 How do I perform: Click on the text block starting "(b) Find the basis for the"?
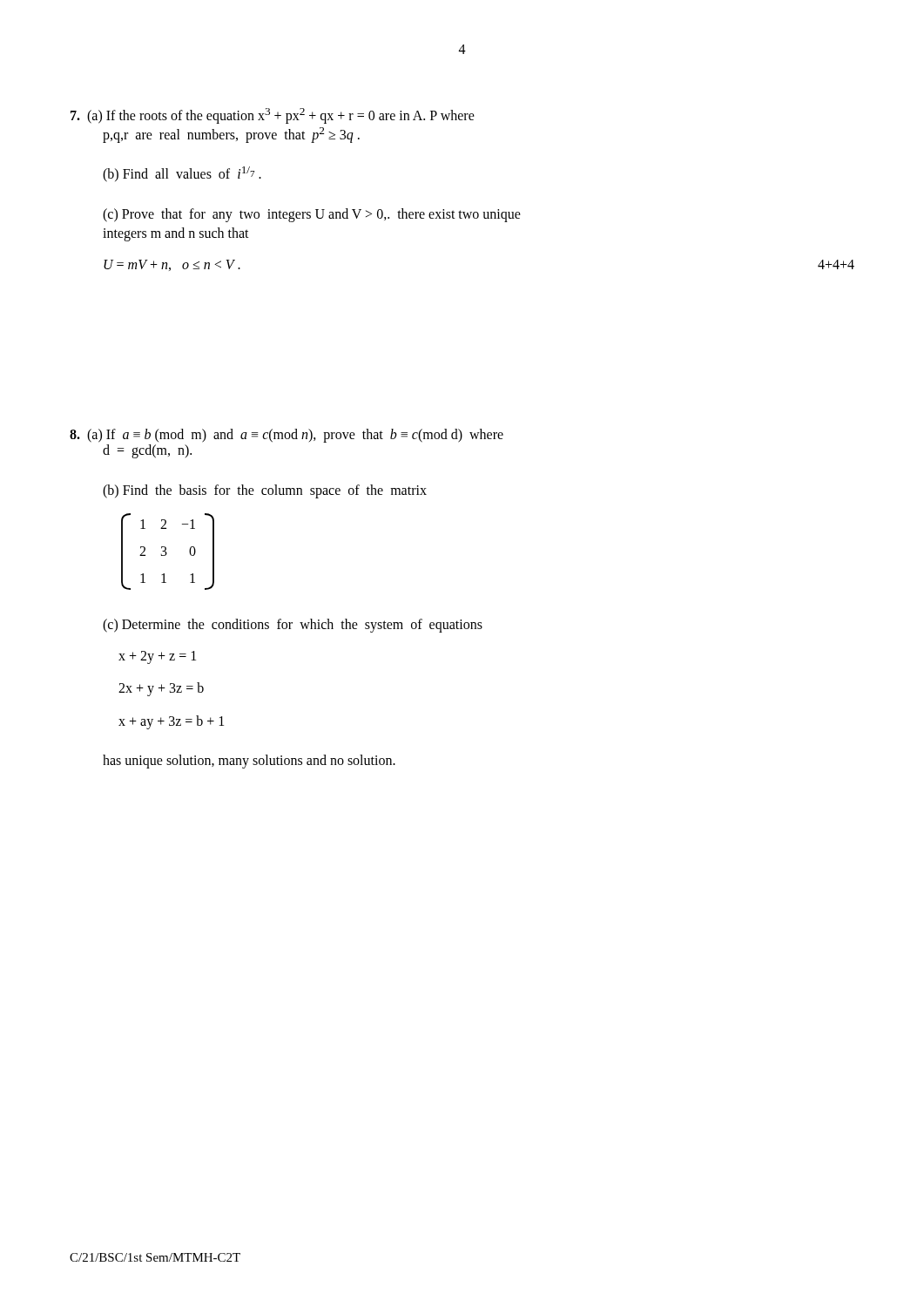tap(265, 490)
